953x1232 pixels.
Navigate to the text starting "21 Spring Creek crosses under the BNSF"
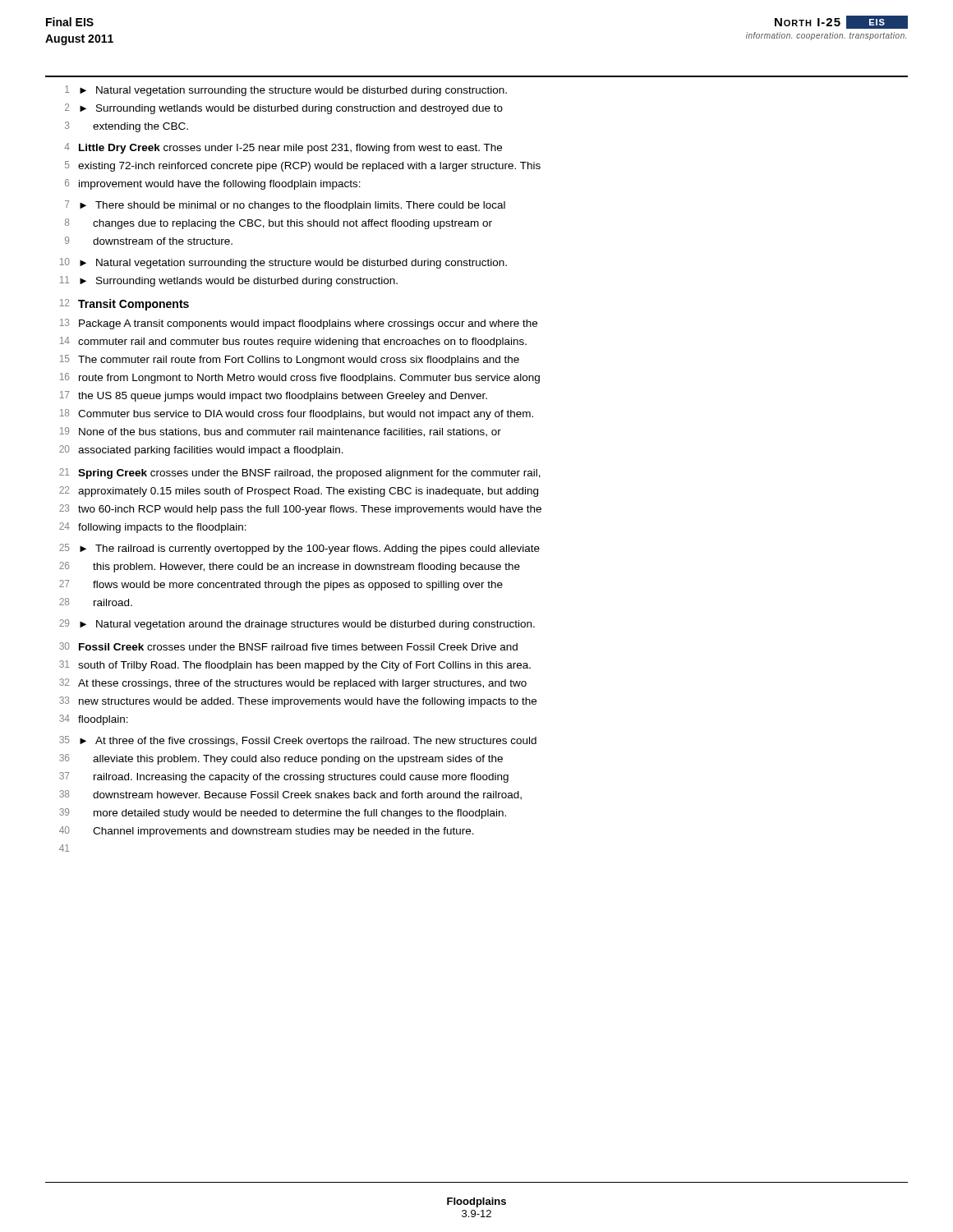[x=476, y=500]
